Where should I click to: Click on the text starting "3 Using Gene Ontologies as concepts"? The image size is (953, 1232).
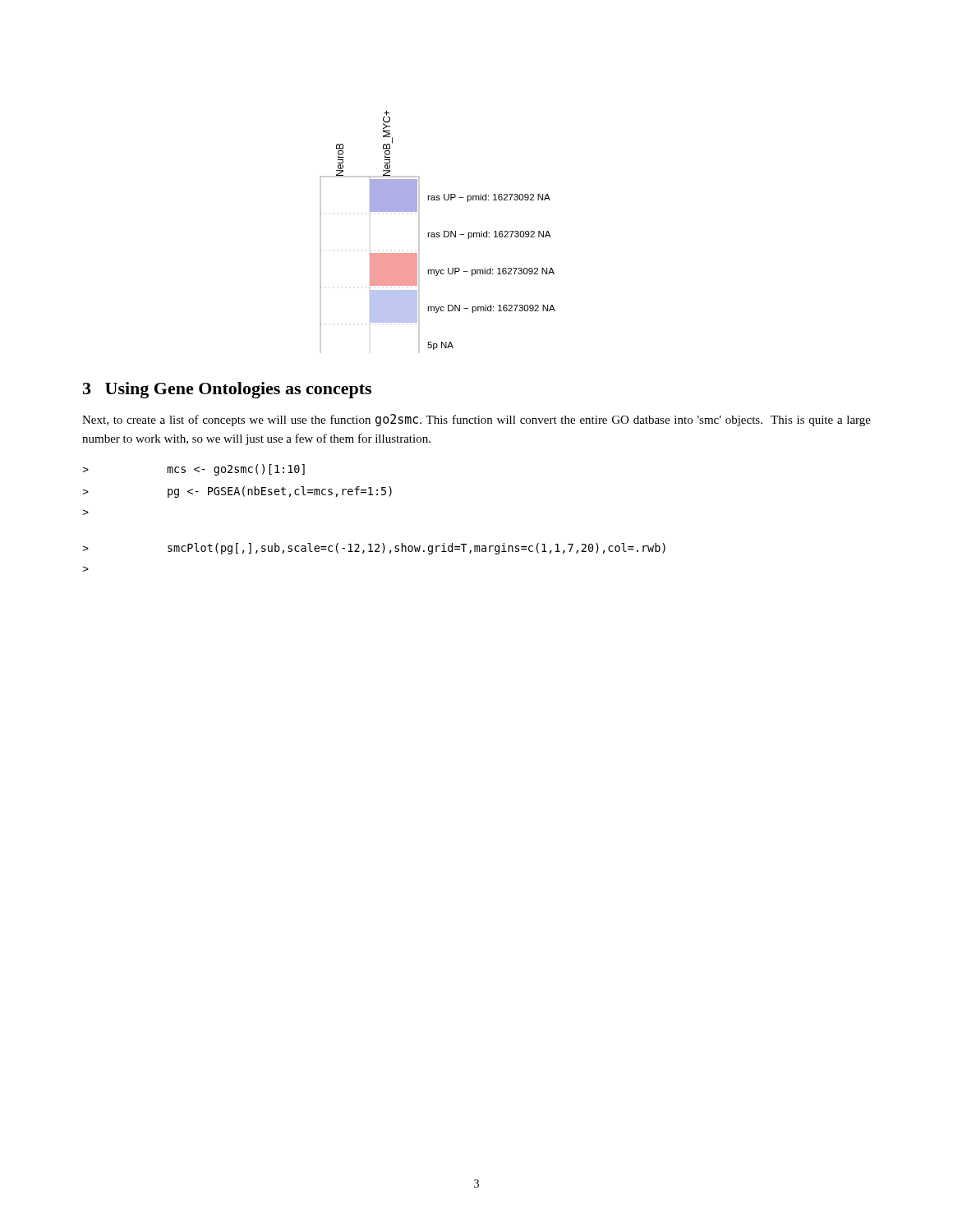pyautogui.click(x=227, y=388)
